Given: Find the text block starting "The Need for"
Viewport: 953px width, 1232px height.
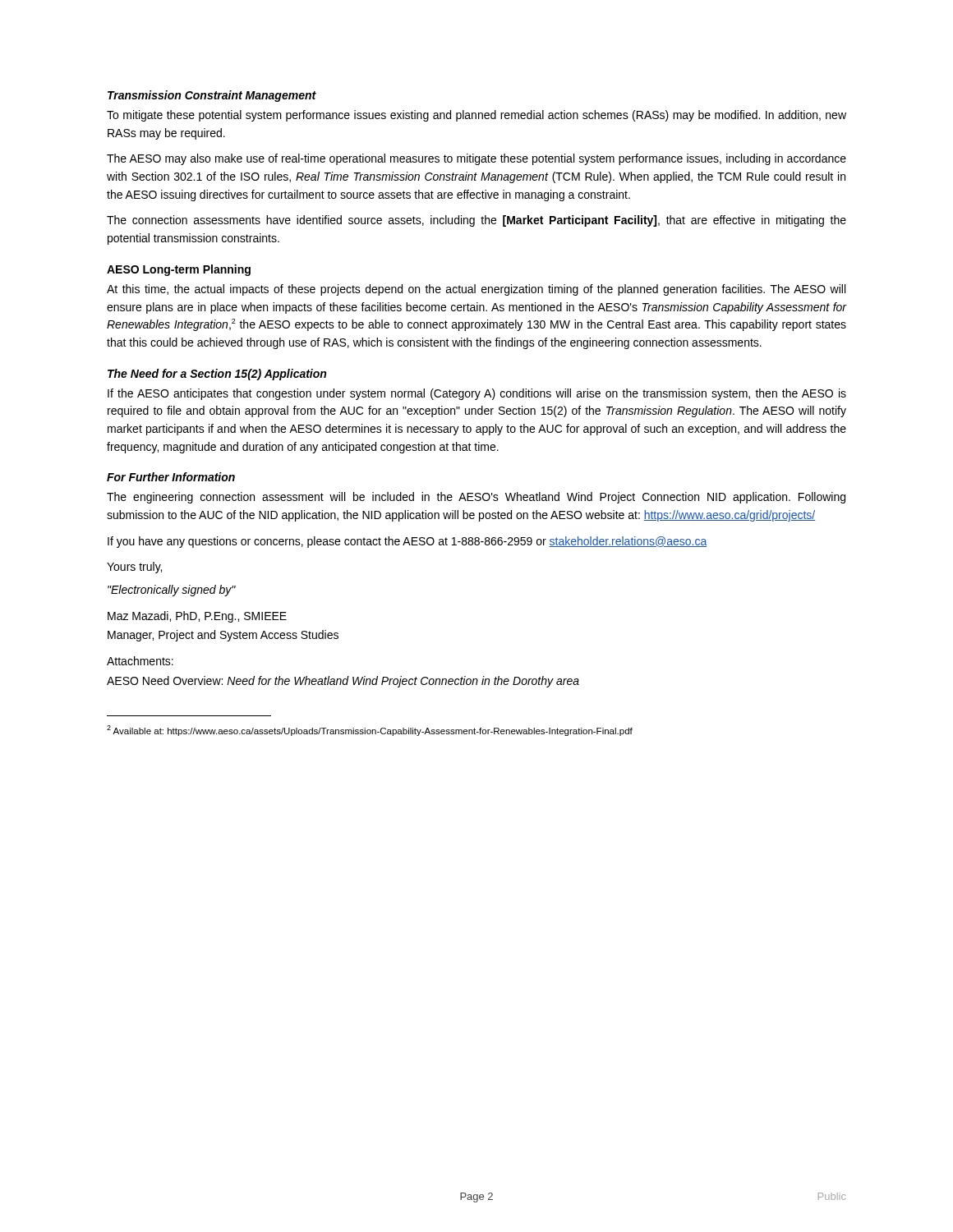Looking at the screenshot, I should (217, 373).
